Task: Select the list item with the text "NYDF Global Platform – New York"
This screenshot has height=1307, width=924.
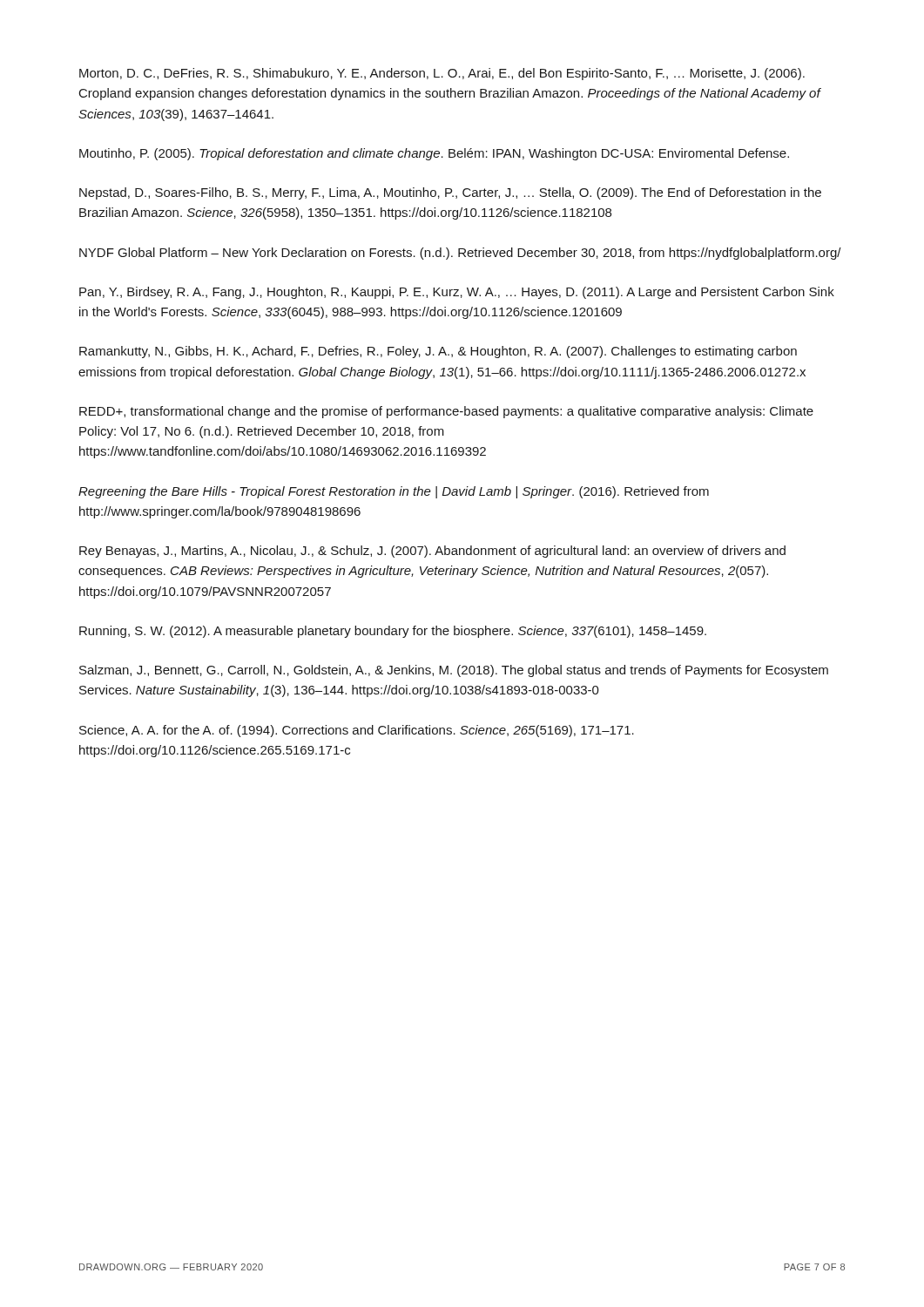Action: point(460,252)
